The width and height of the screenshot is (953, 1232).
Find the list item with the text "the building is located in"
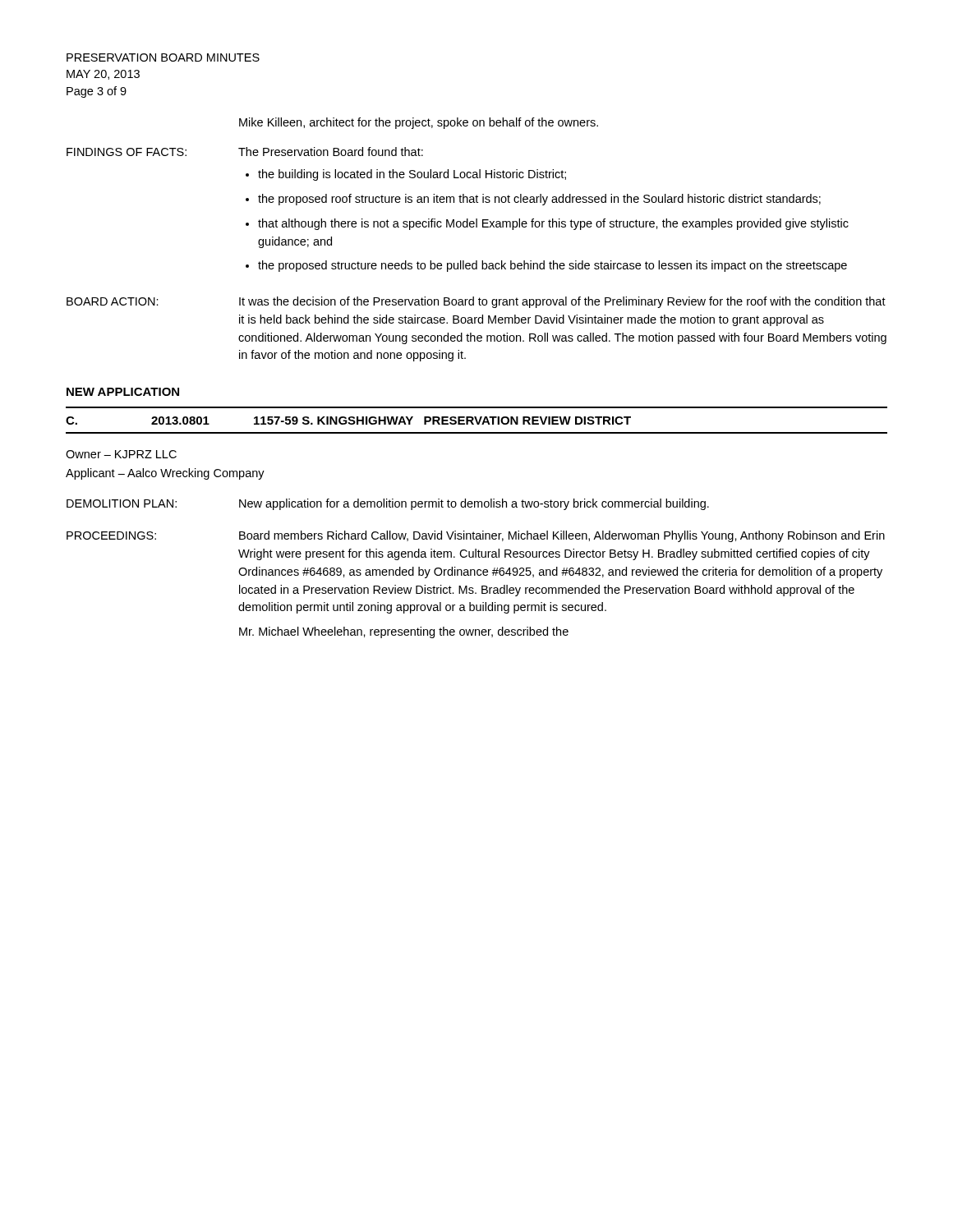pos(413,174)
